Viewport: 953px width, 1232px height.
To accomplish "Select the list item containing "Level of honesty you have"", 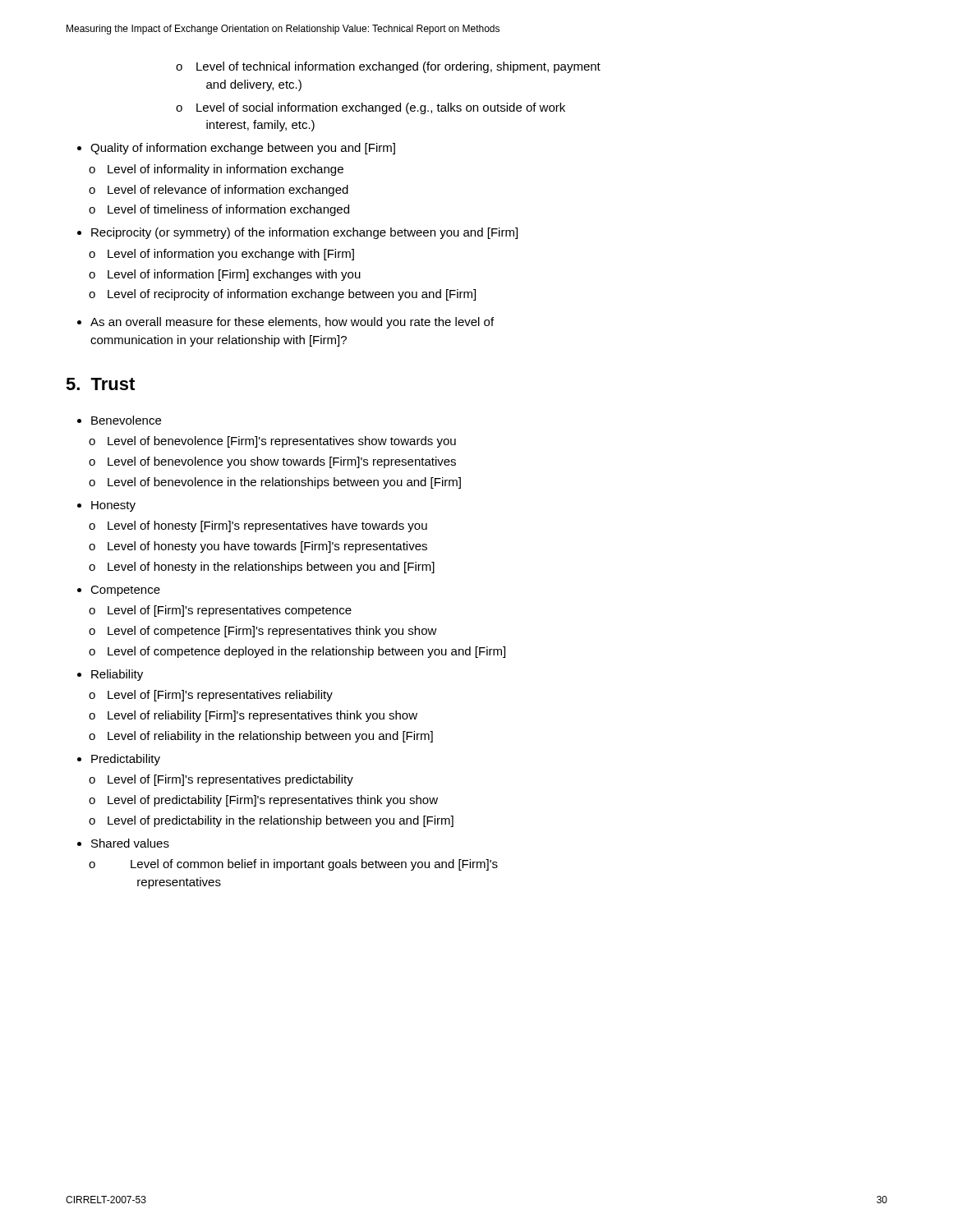I will tap(267, 546).
